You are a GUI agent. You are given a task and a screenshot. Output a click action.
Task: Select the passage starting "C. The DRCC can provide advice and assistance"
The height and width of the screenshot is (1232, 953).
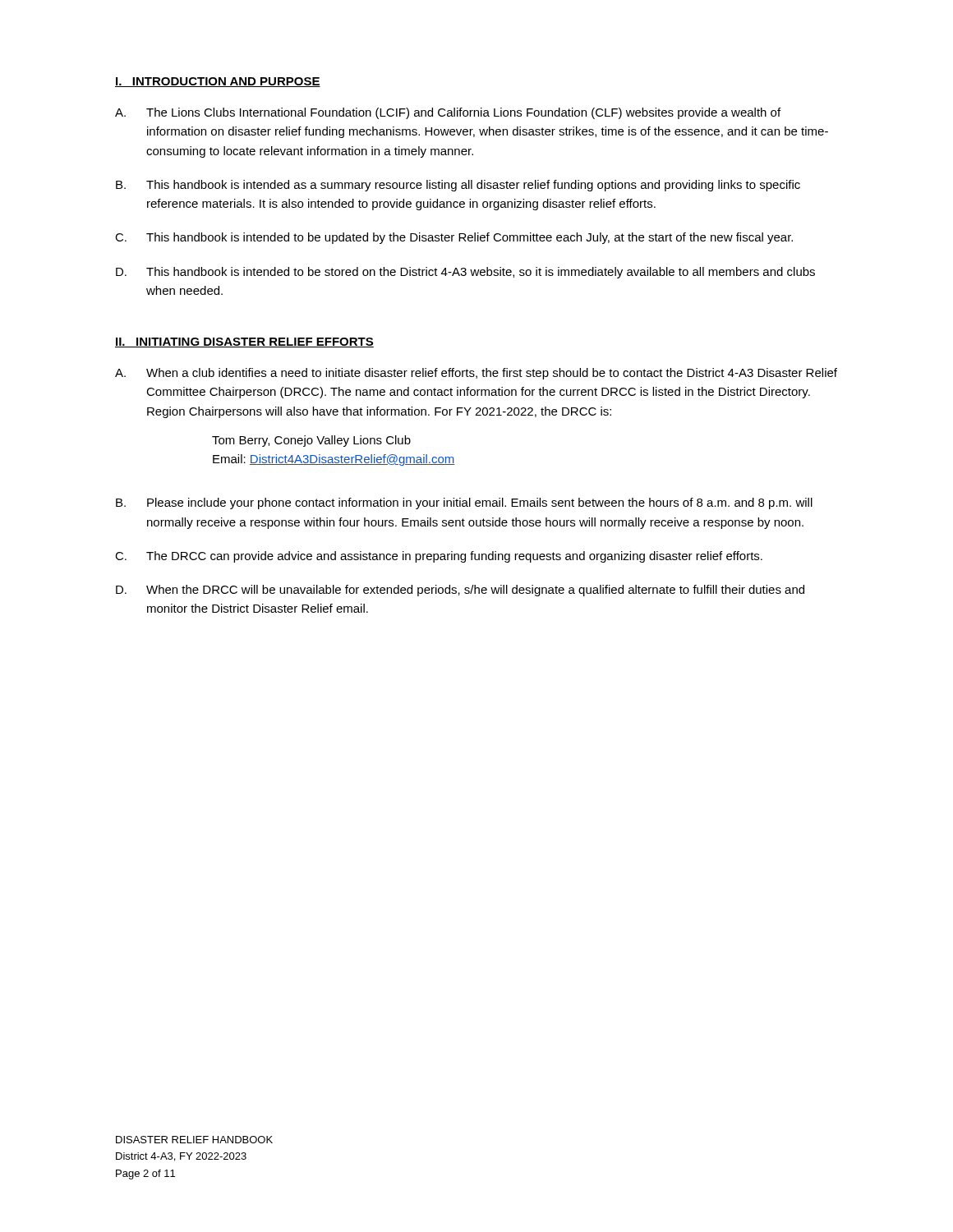click(476, 556)
